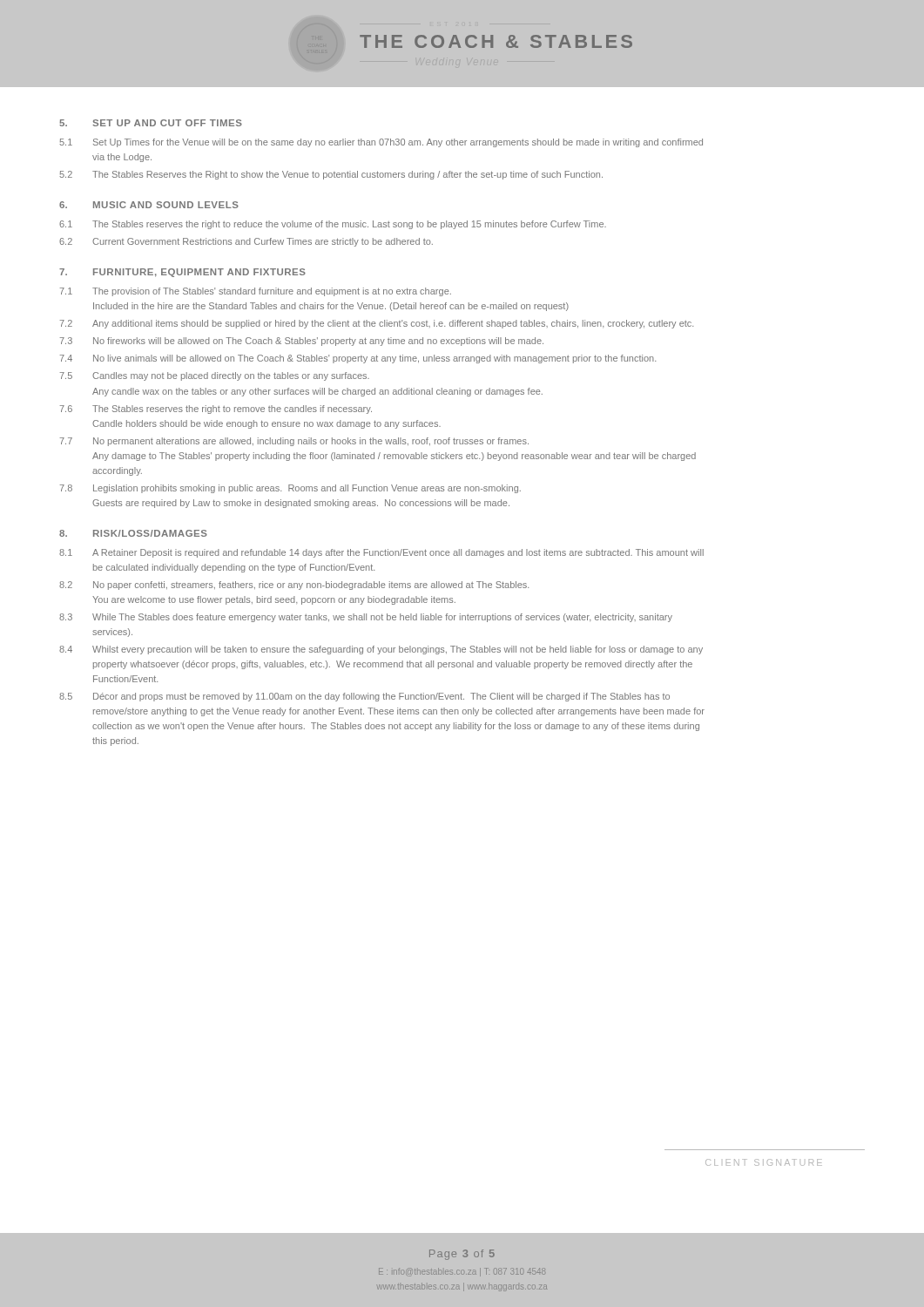Point to the block starting "7.1 The provision of The Stables' standard"
This screenshot has width=924, height=1307.
(x=314, y=299)
